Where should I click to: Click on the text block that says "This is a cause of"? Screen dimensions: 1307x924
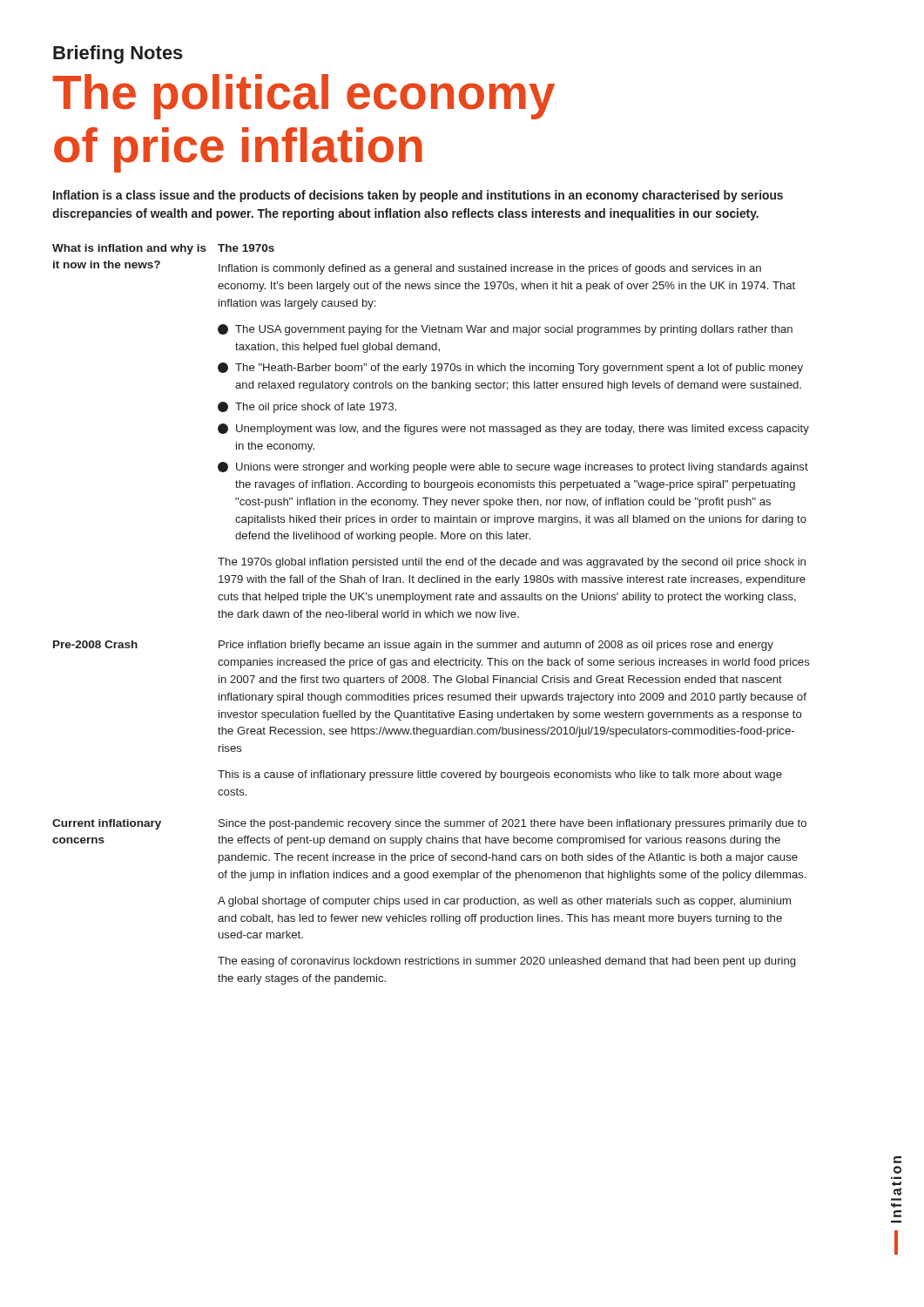tap(500, 783)
